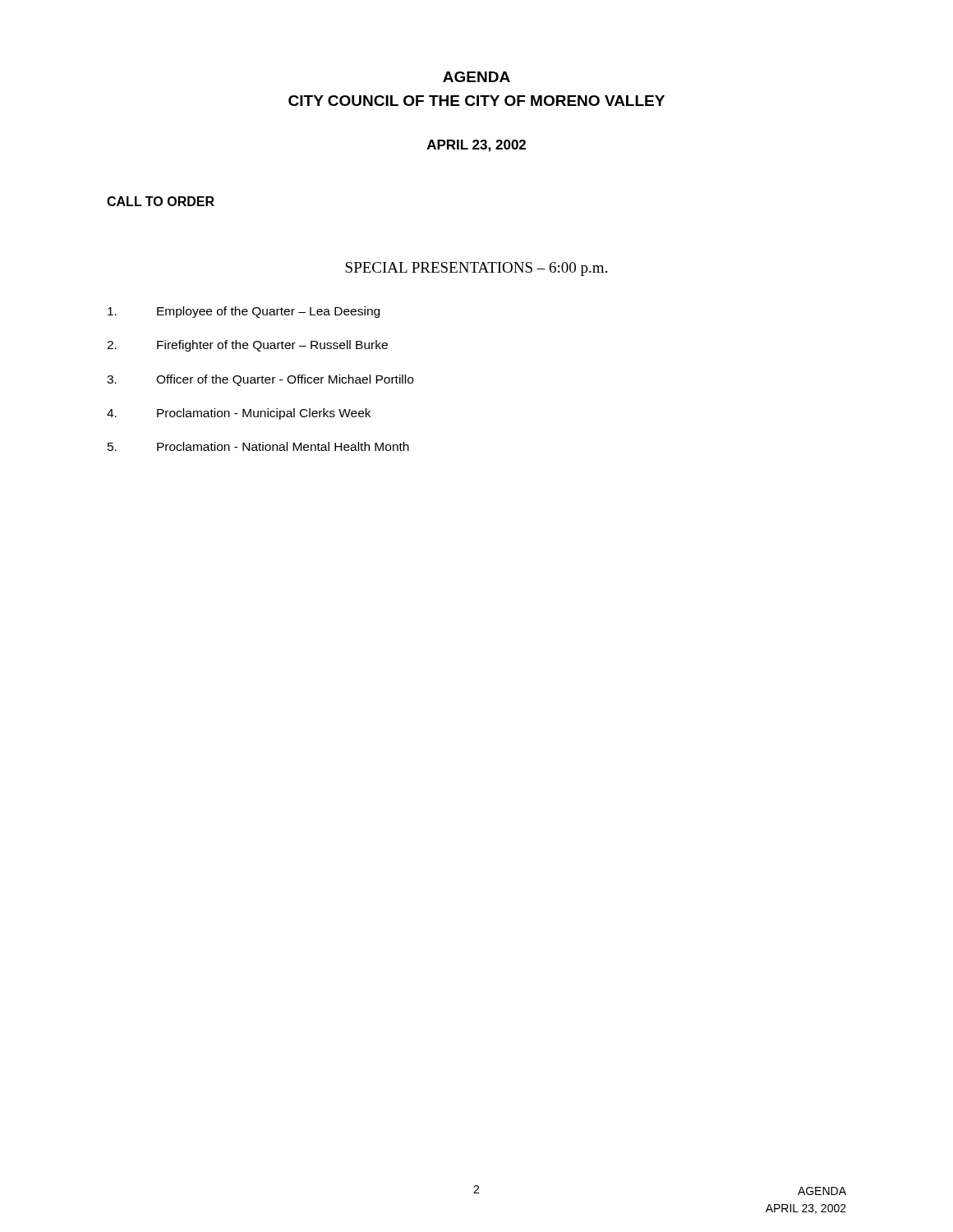Click on the block starting "3. Officer of the Quarter"
The width and height of the screenshot is (953, 1232).
(260, 380)
